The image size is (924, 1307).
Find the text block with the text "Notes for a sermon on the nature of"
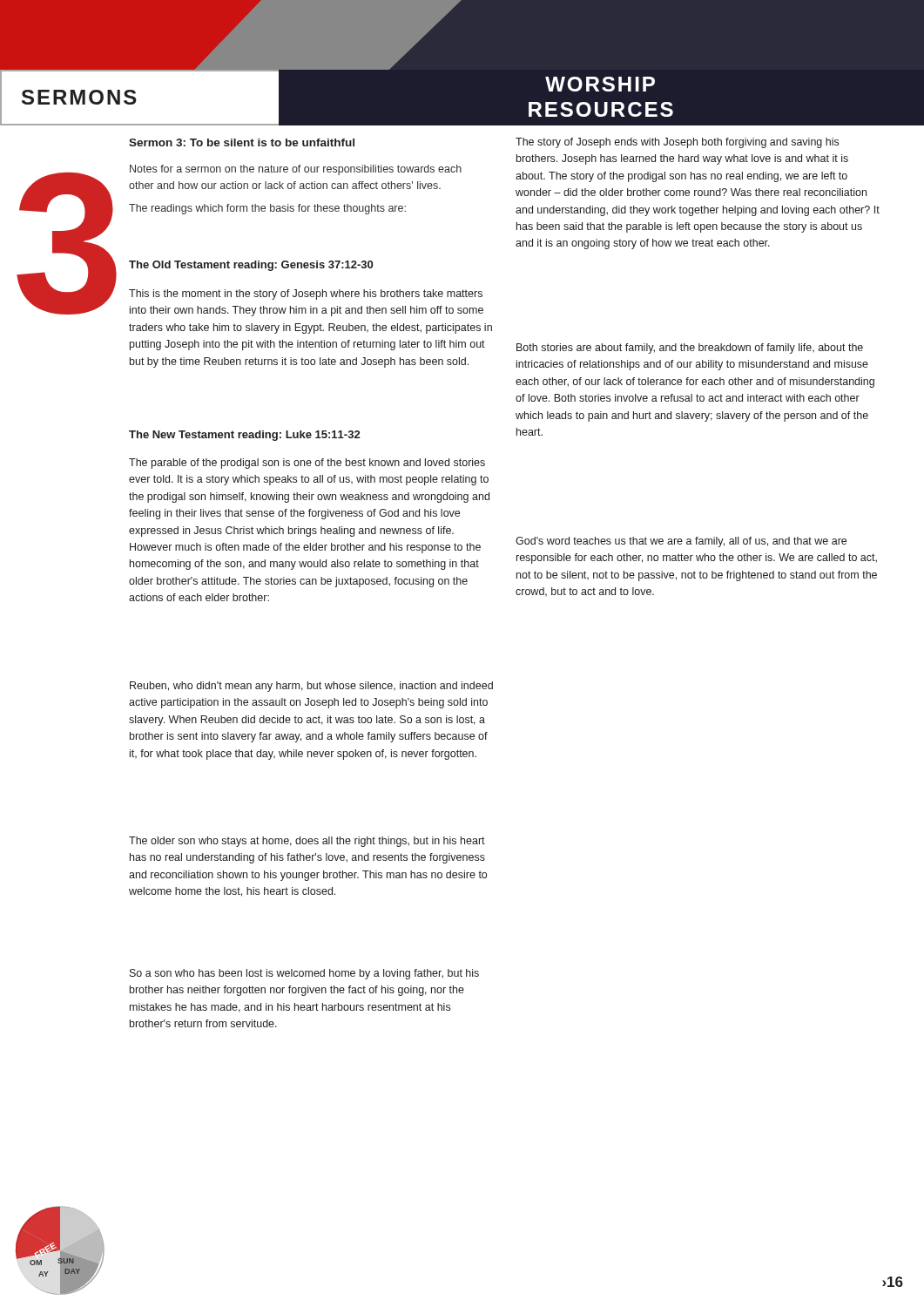pyautogui.click(x=307, y=189)
